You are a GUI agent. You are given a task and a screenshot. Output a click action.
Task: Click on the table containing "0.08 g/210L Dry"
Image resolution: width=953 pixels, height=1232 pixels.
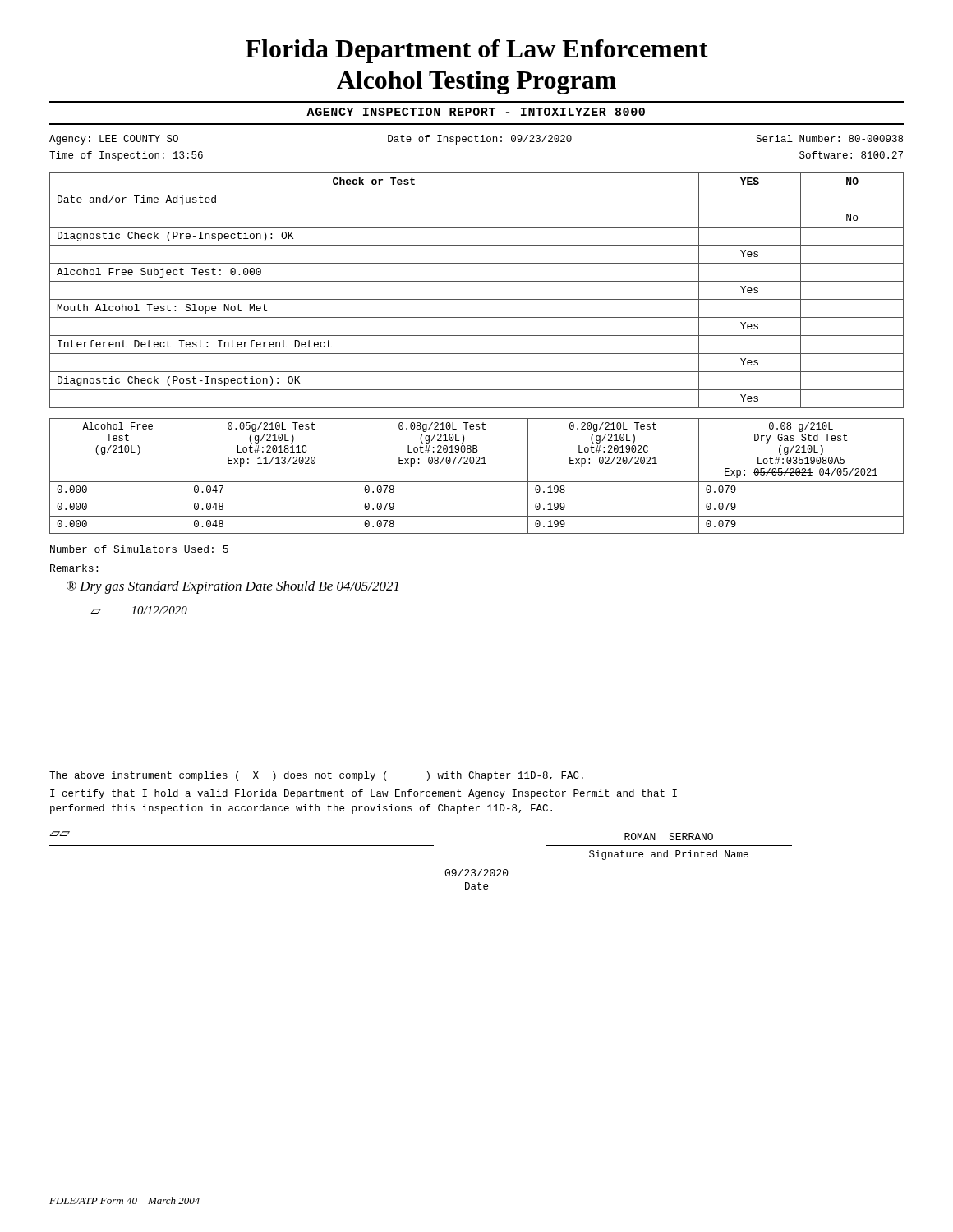coord(476,476)
